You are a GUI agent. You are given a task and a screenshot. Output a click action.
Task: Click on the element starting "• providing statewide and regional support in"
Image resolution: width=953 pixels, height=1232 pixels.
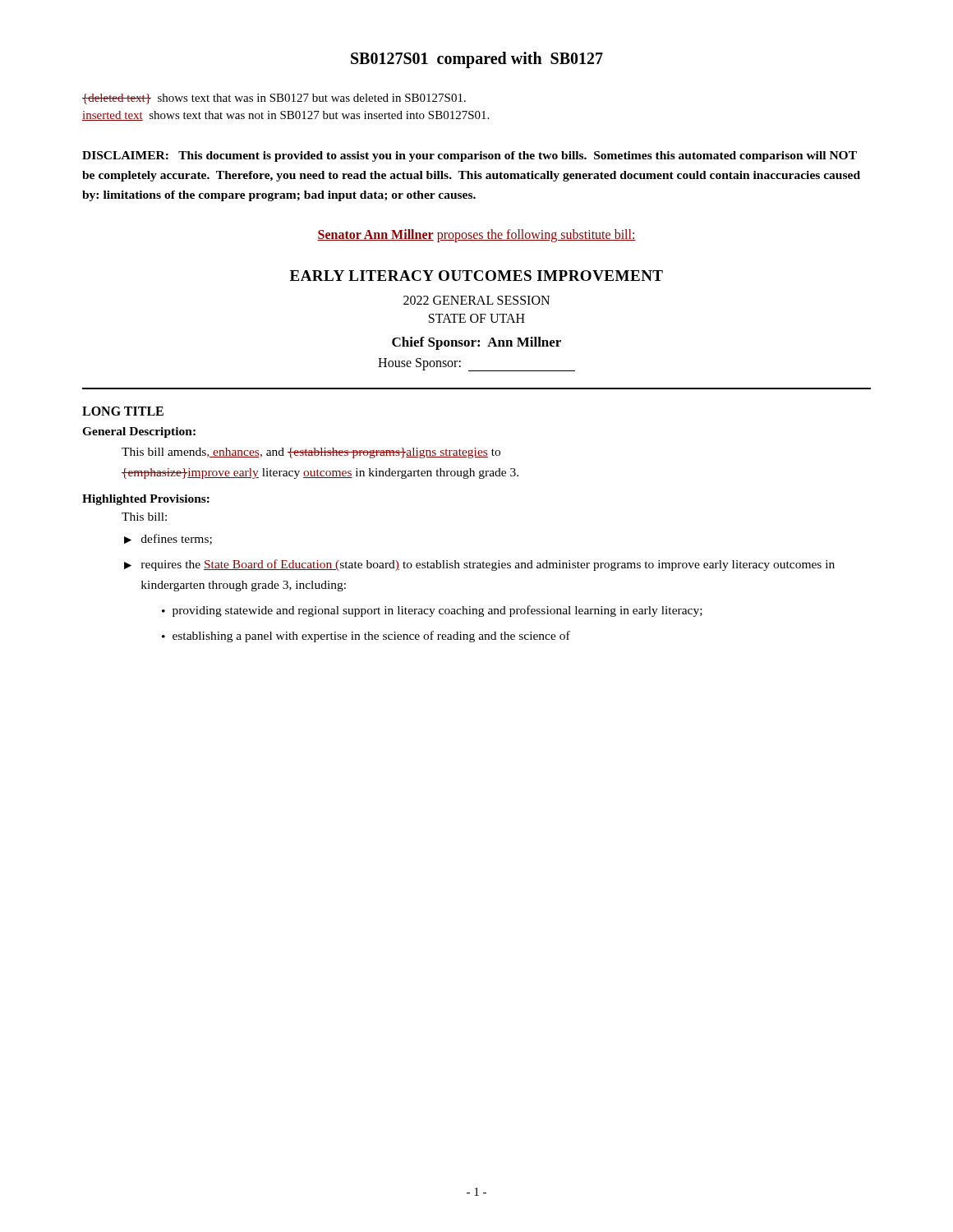click(x=432, y=611)
